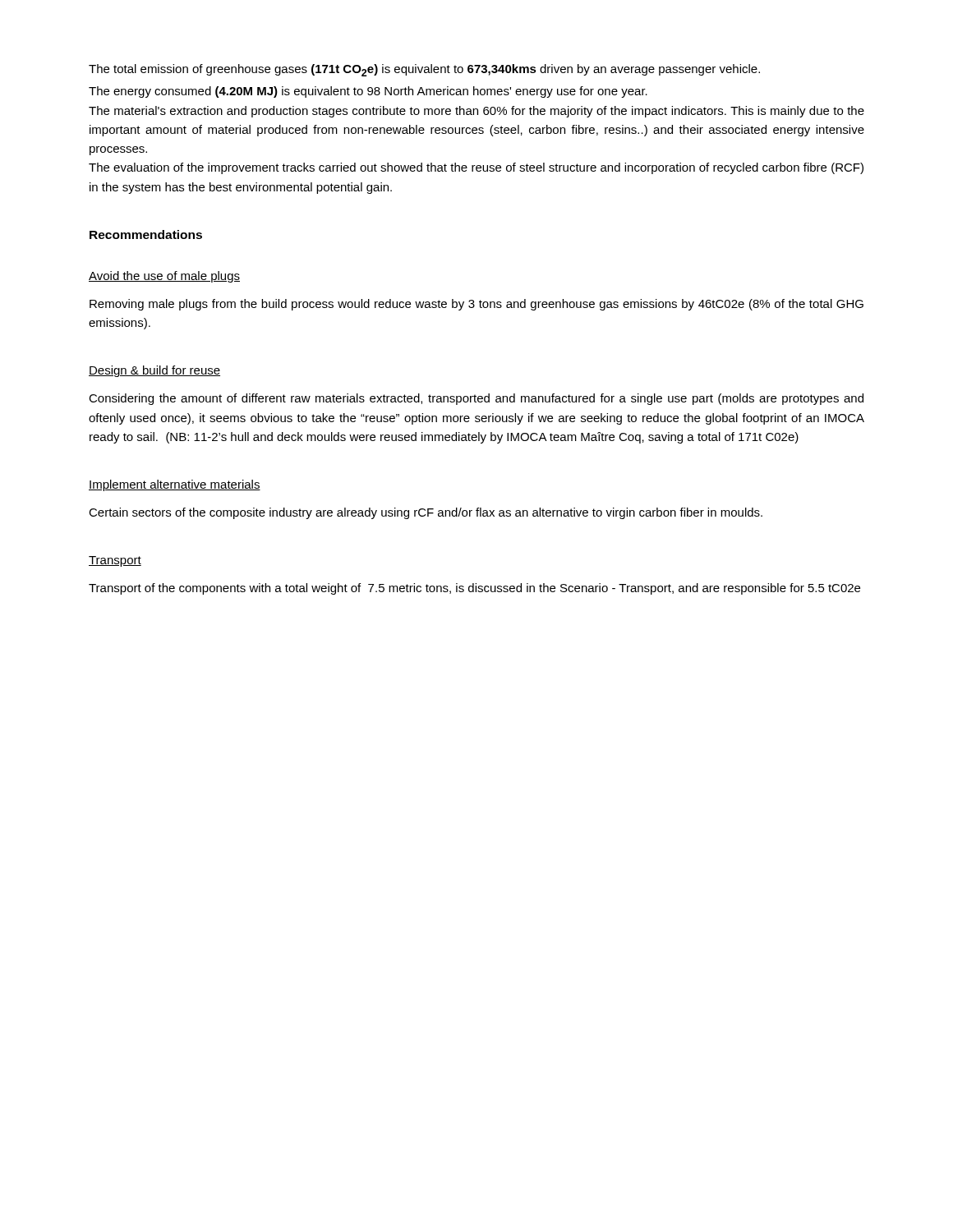Image resolution: width=953 pixels, height=1232 pixels.
Task: Locate the text block containing "The energy consumed"
Action: click(x=368, y=91)
